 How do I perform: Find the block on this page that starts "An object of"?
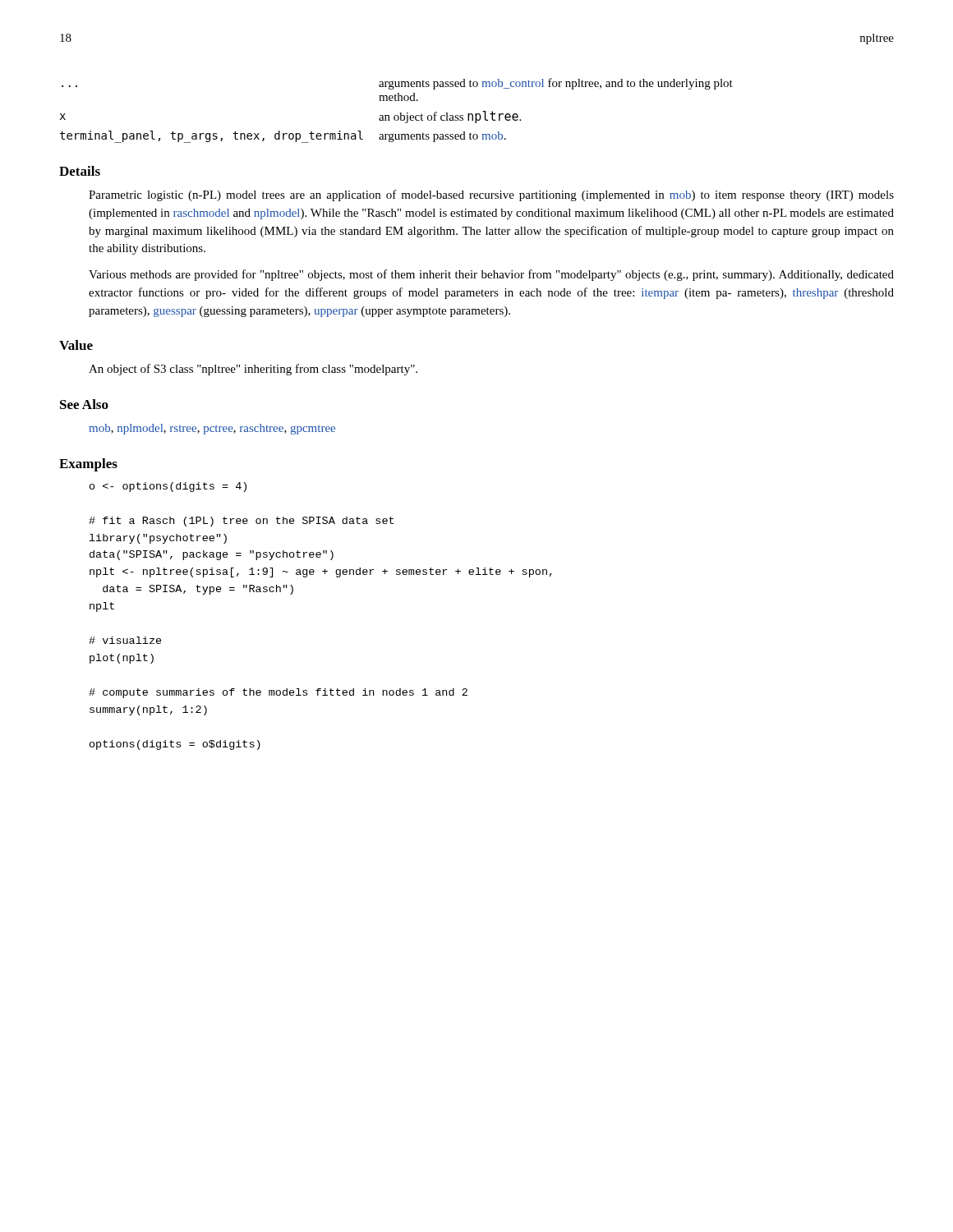click(x=253, y=369)
